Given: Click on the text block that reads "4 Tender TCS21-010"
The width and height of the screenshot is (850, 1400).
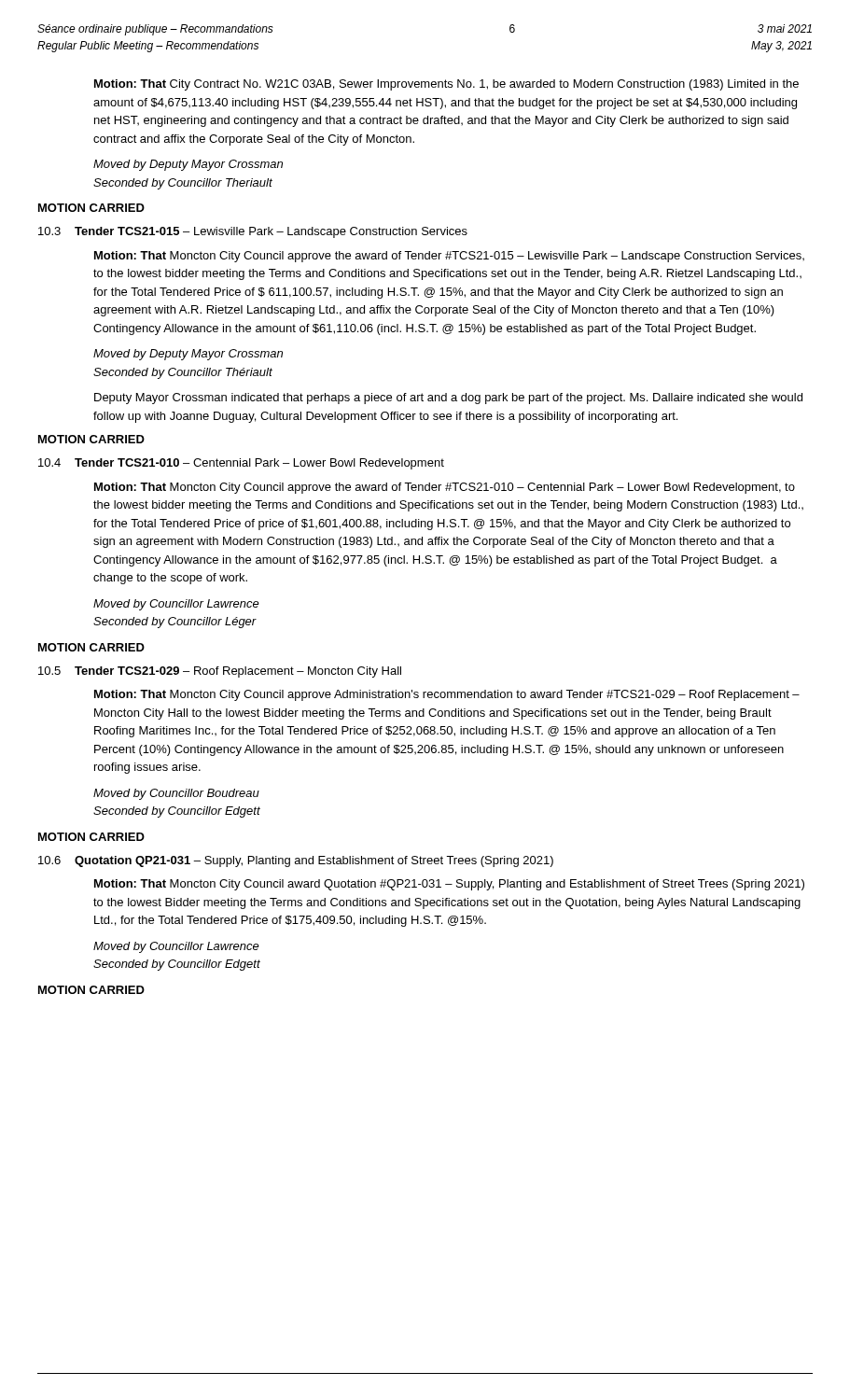Looking at the screenshot, I should 425,463.
